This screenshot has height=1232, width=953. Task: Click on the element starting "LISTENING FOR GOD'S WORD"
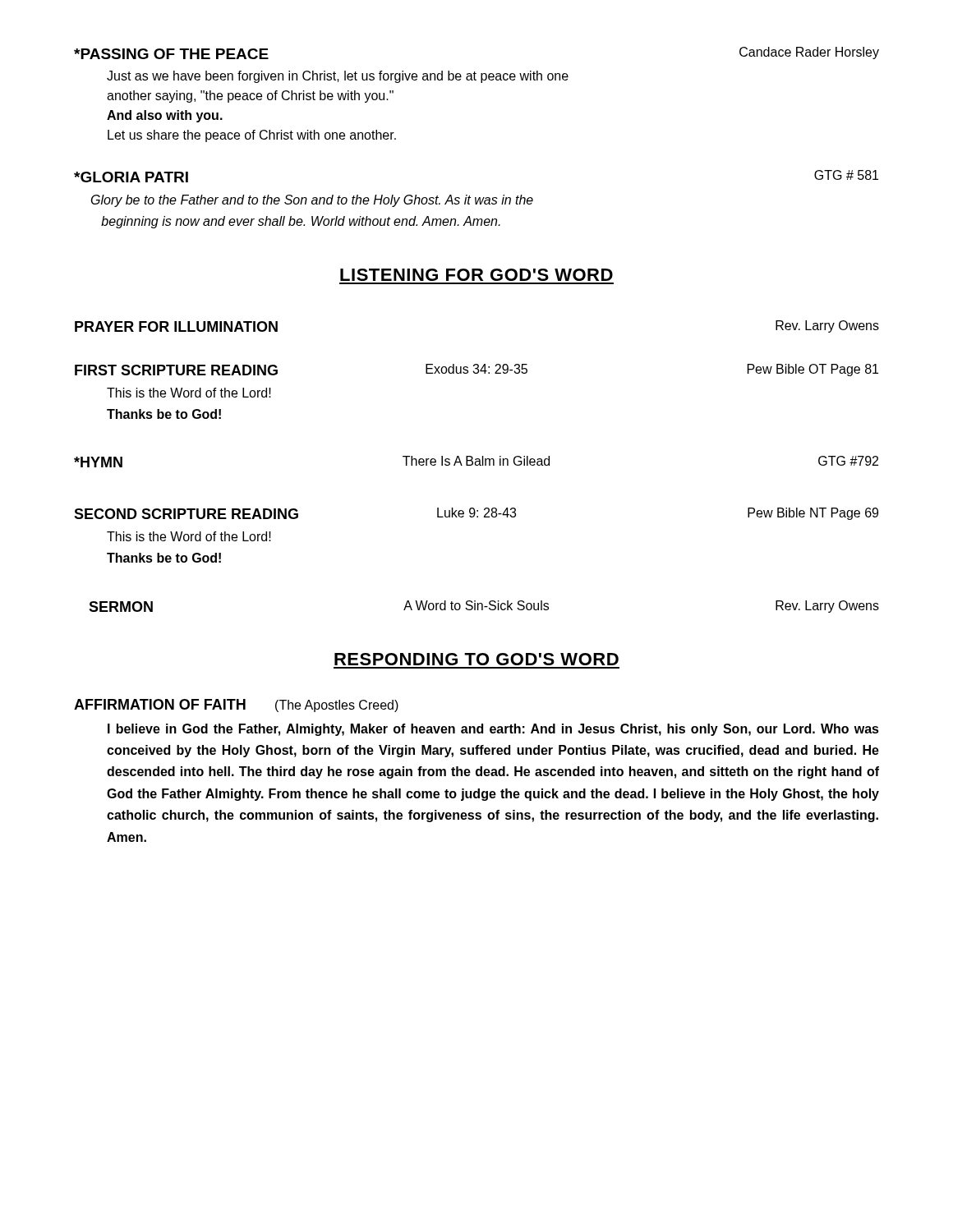[476, 275]
